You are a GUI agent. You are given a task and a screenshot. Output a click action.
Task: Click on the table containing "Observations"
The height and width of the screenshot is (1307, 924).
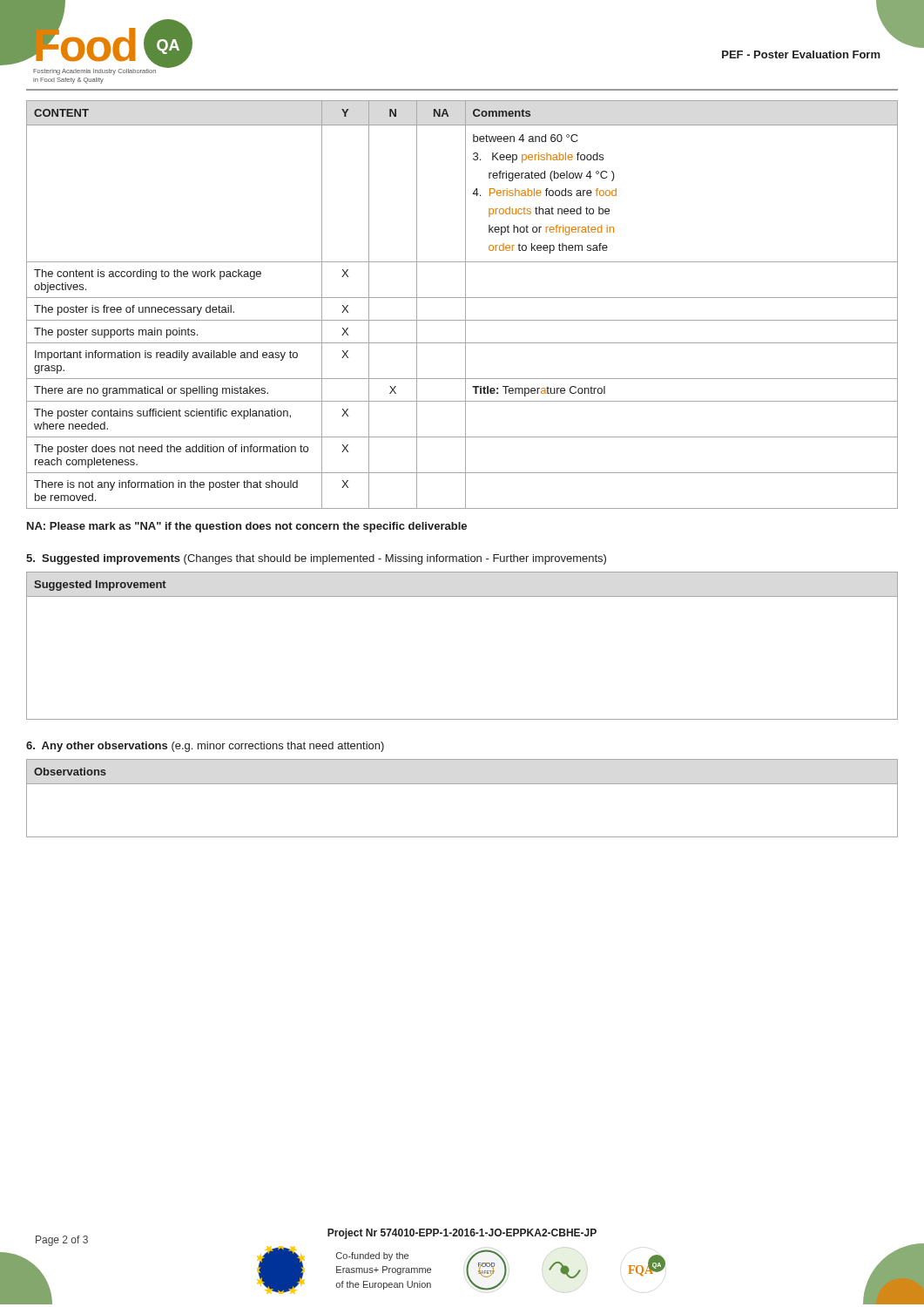462,798
